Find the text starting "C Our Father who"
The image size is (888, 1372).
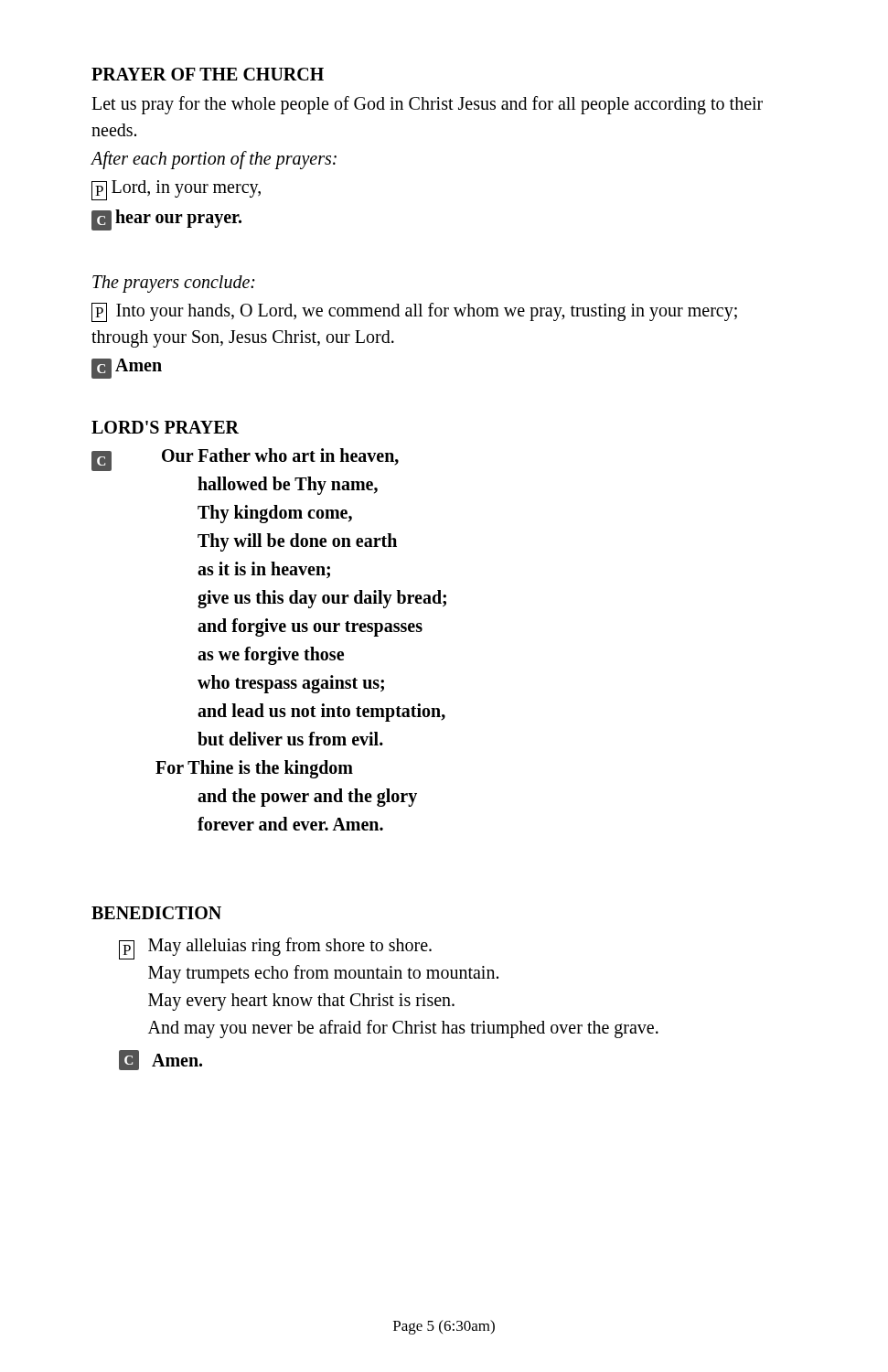[245, 460]
